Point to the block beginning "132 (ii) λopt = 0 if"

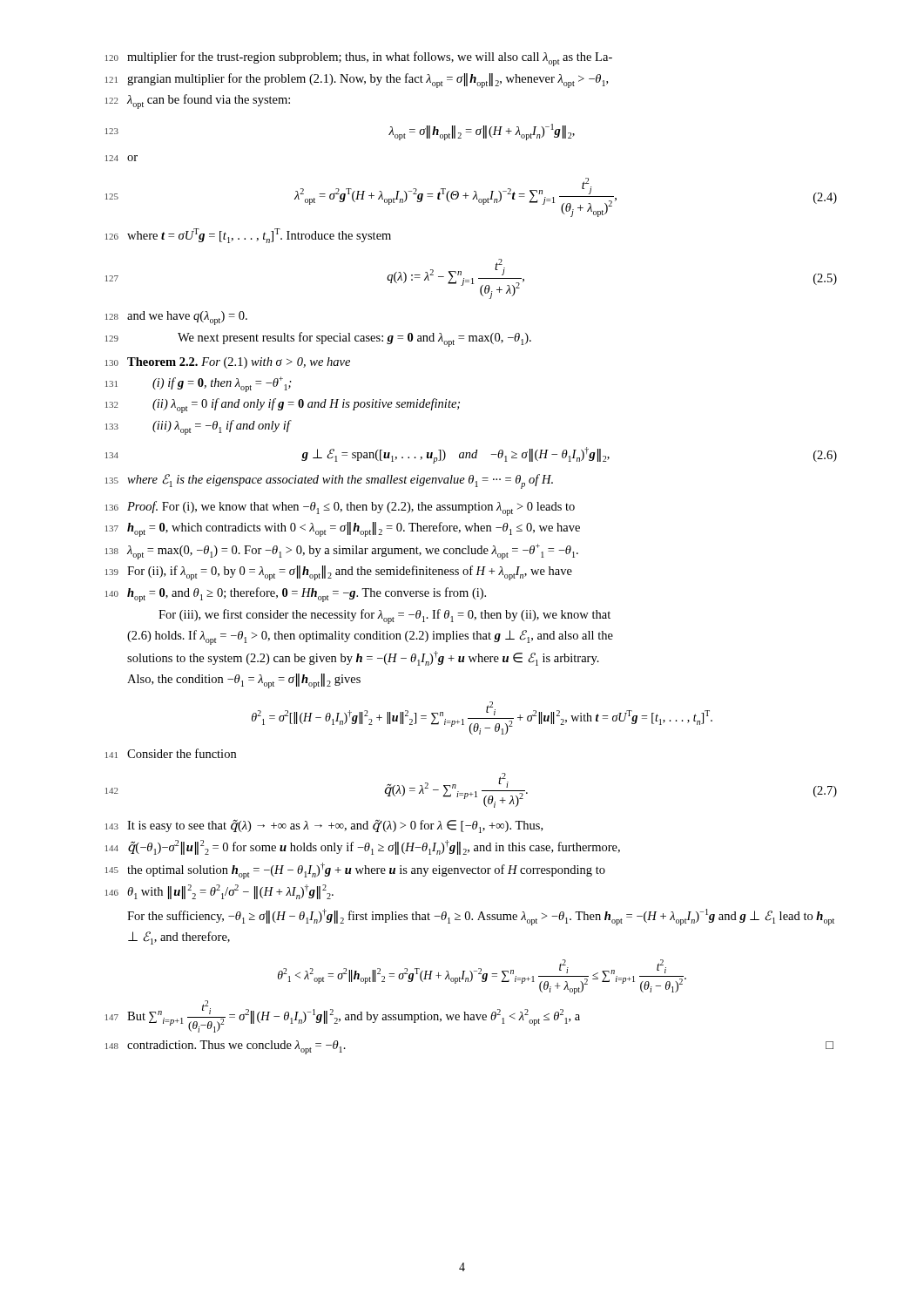pos(462,405)
